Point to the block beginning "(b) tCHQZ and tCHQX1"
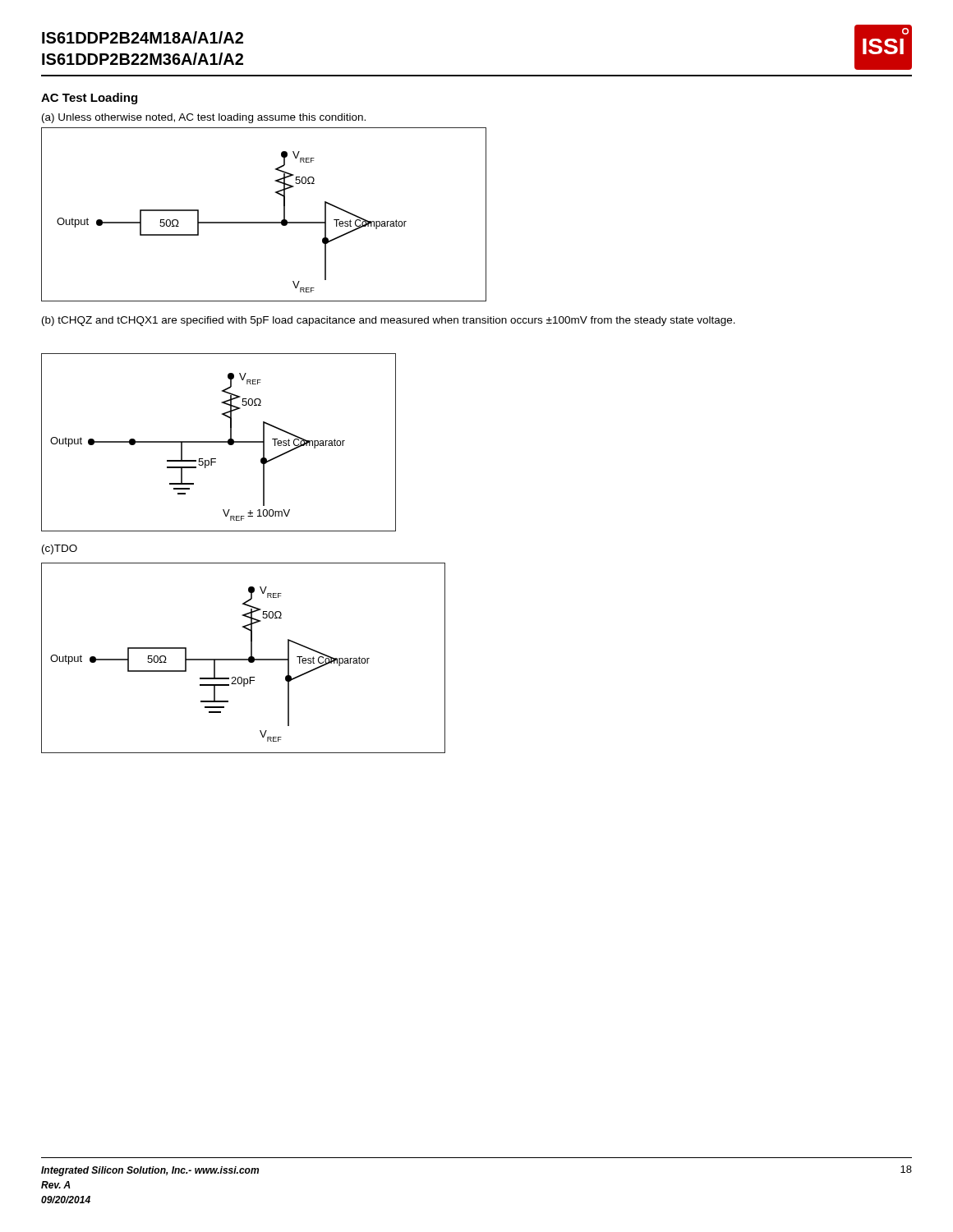The height and width of the screenshot is (1232, 953). click(x=388, y=320)
